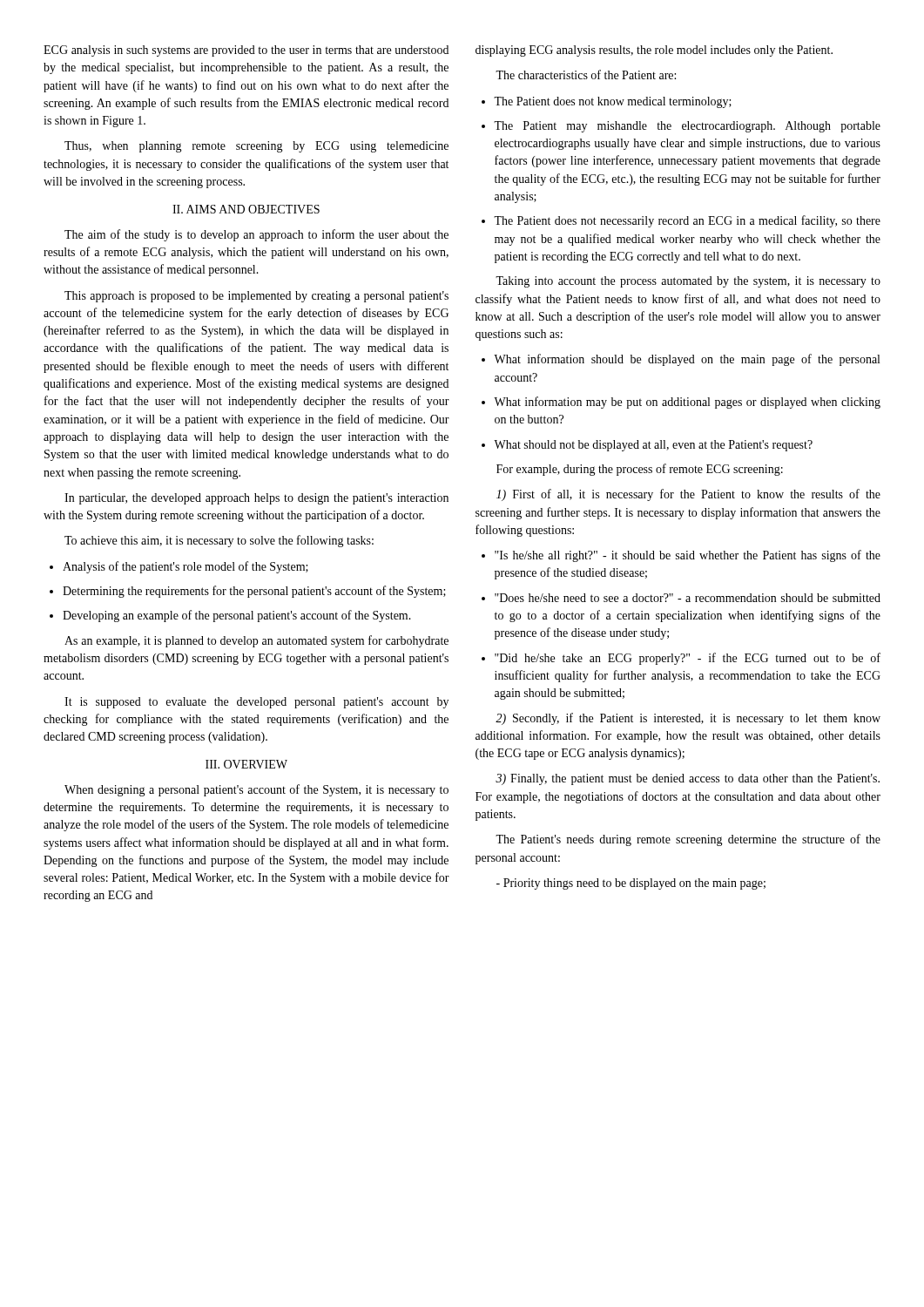Click on the text starting "Determining the requirements"
924x1307 pixels.
(x=246, y=592)
